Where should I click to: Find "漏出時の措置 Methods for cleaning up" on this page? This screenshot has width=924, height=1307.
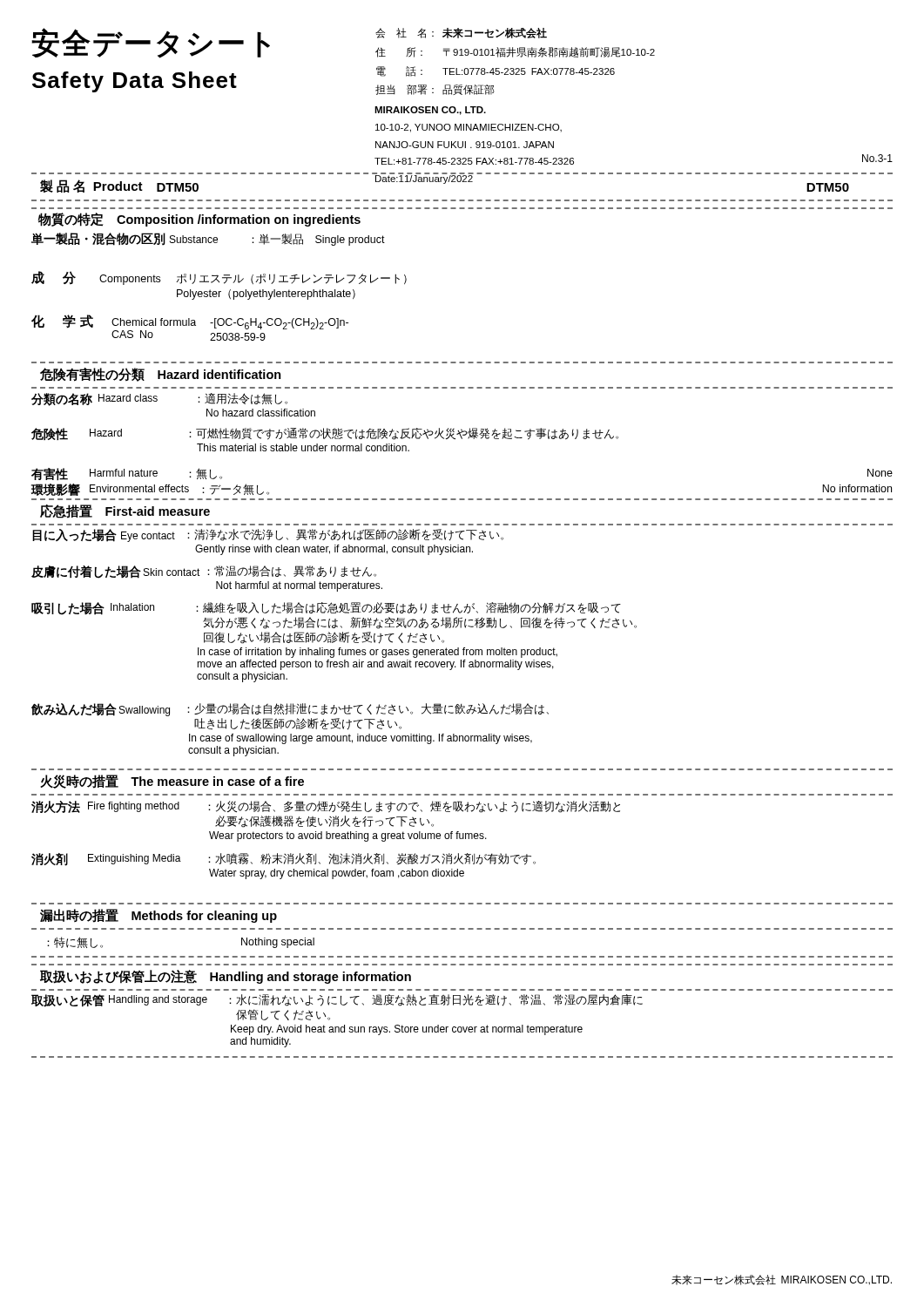coord(462,916)
